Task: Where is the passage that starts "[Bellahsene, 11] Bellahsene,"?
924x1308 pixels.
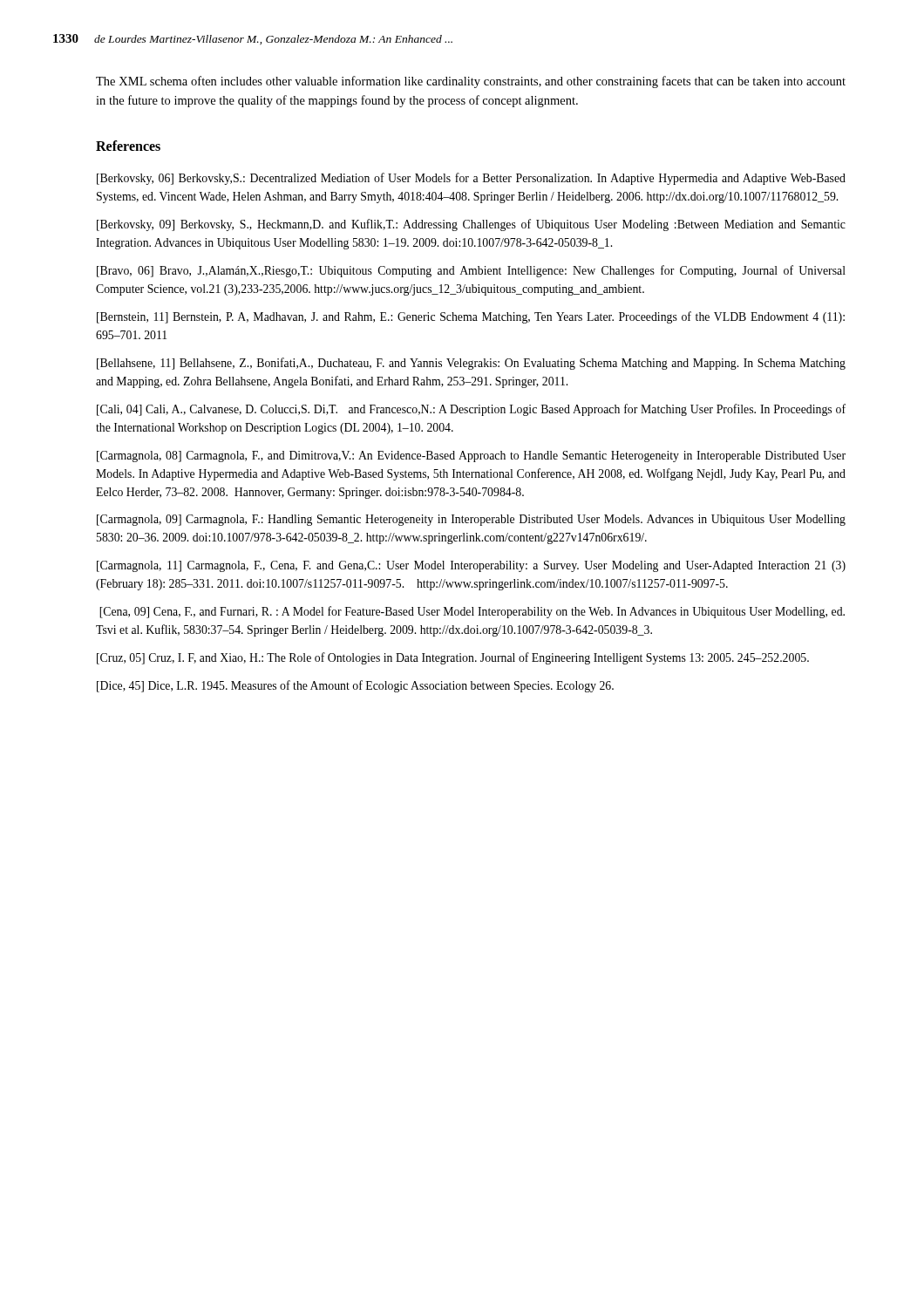Action: [471, 372]
